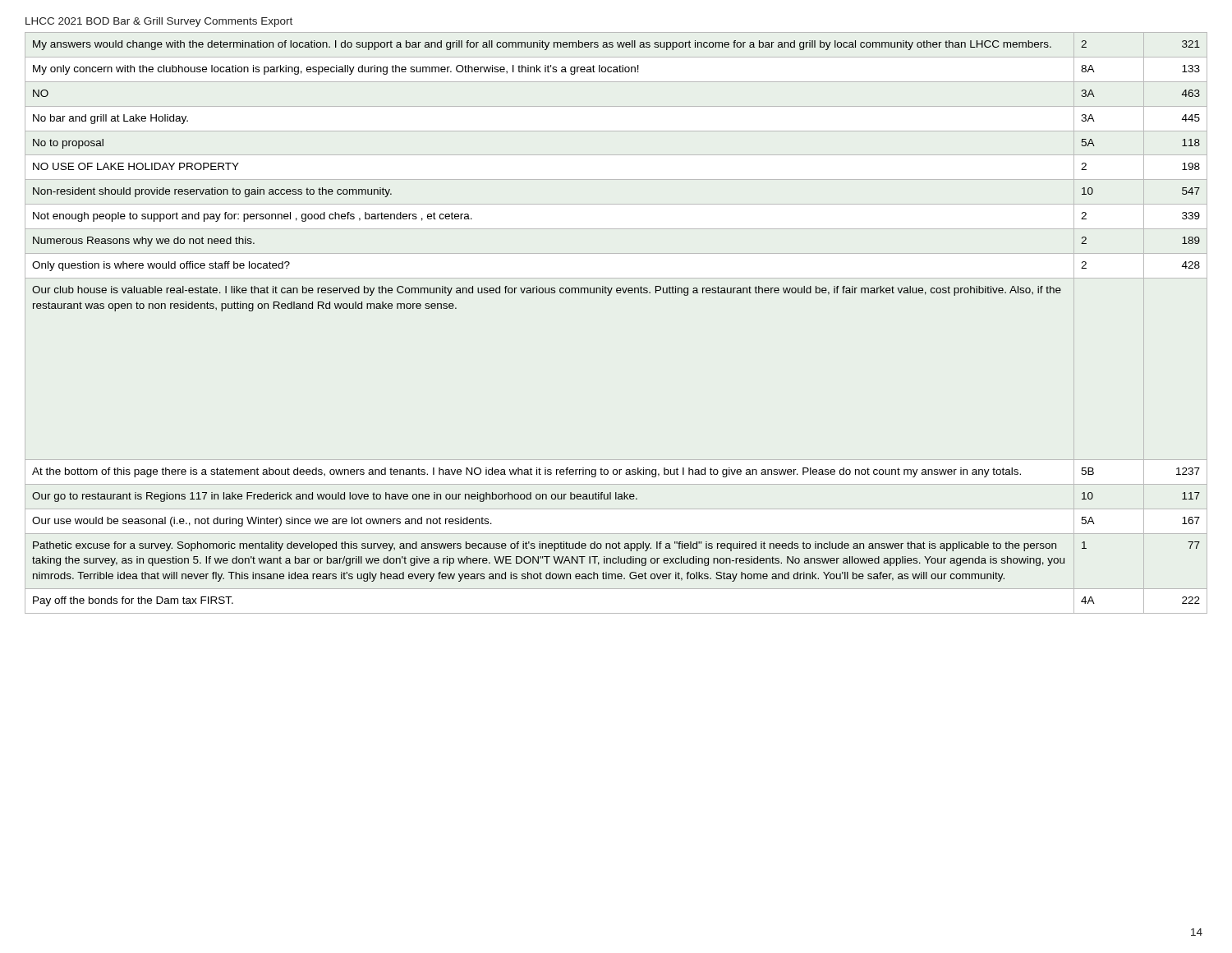This screenshot has width=1232, height=953.
Task: Click a table
Action: [x=616, y=323]
